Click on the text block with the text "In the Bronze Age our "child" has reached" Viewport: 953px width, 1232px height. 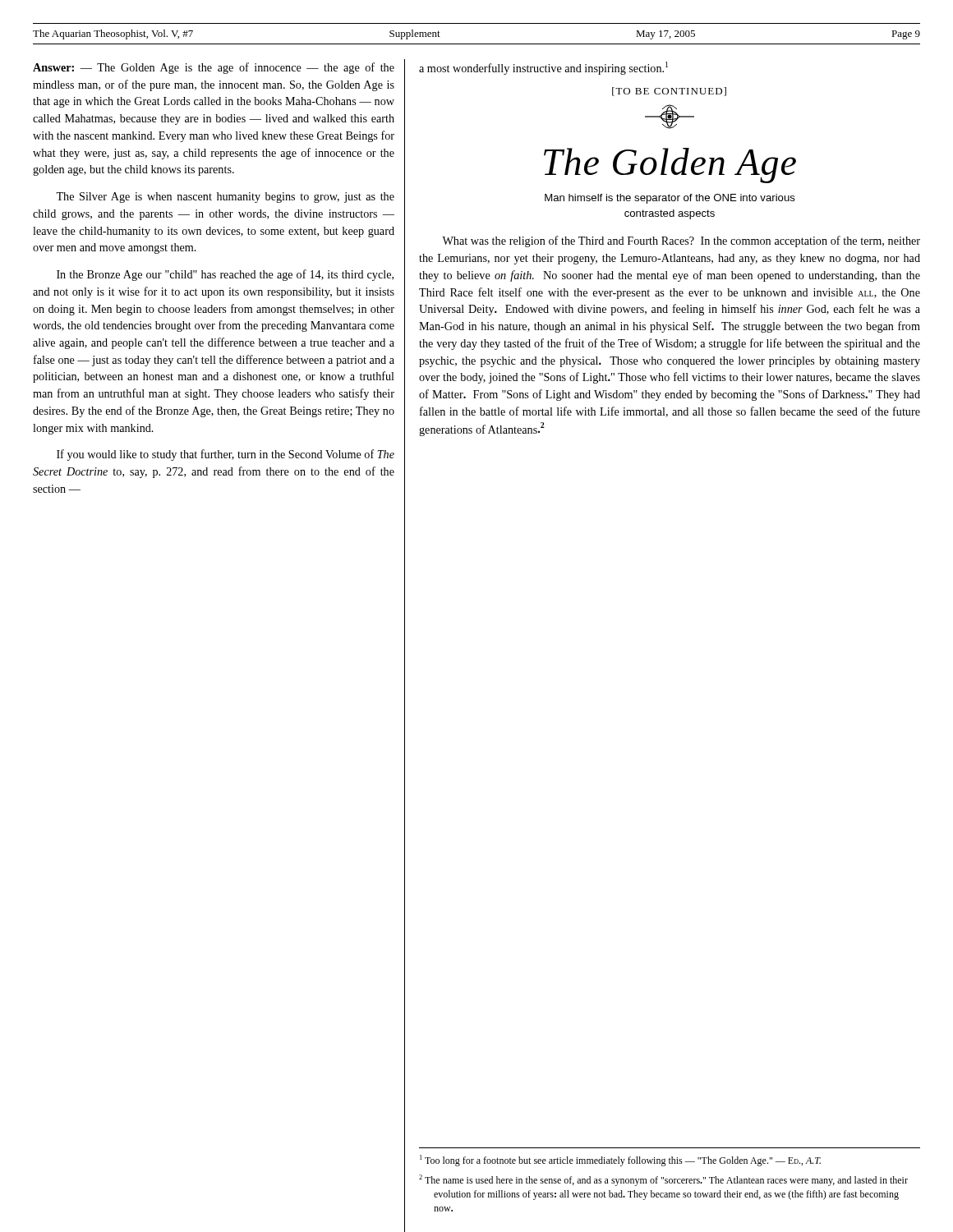tap(214, 351)
